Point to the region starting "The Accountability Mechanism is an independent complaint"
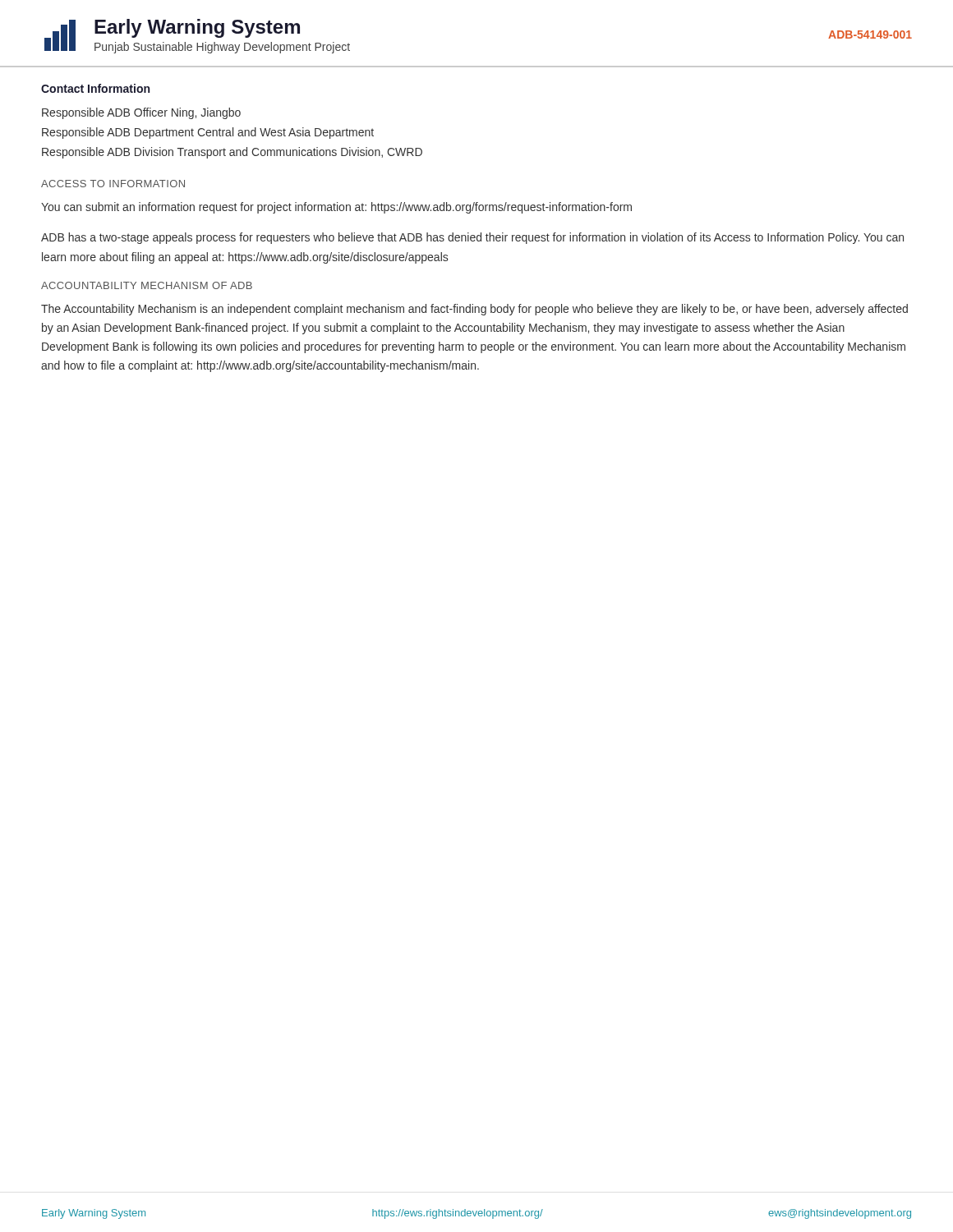The width and height of the screenshot is (953, 1232). 475,337
